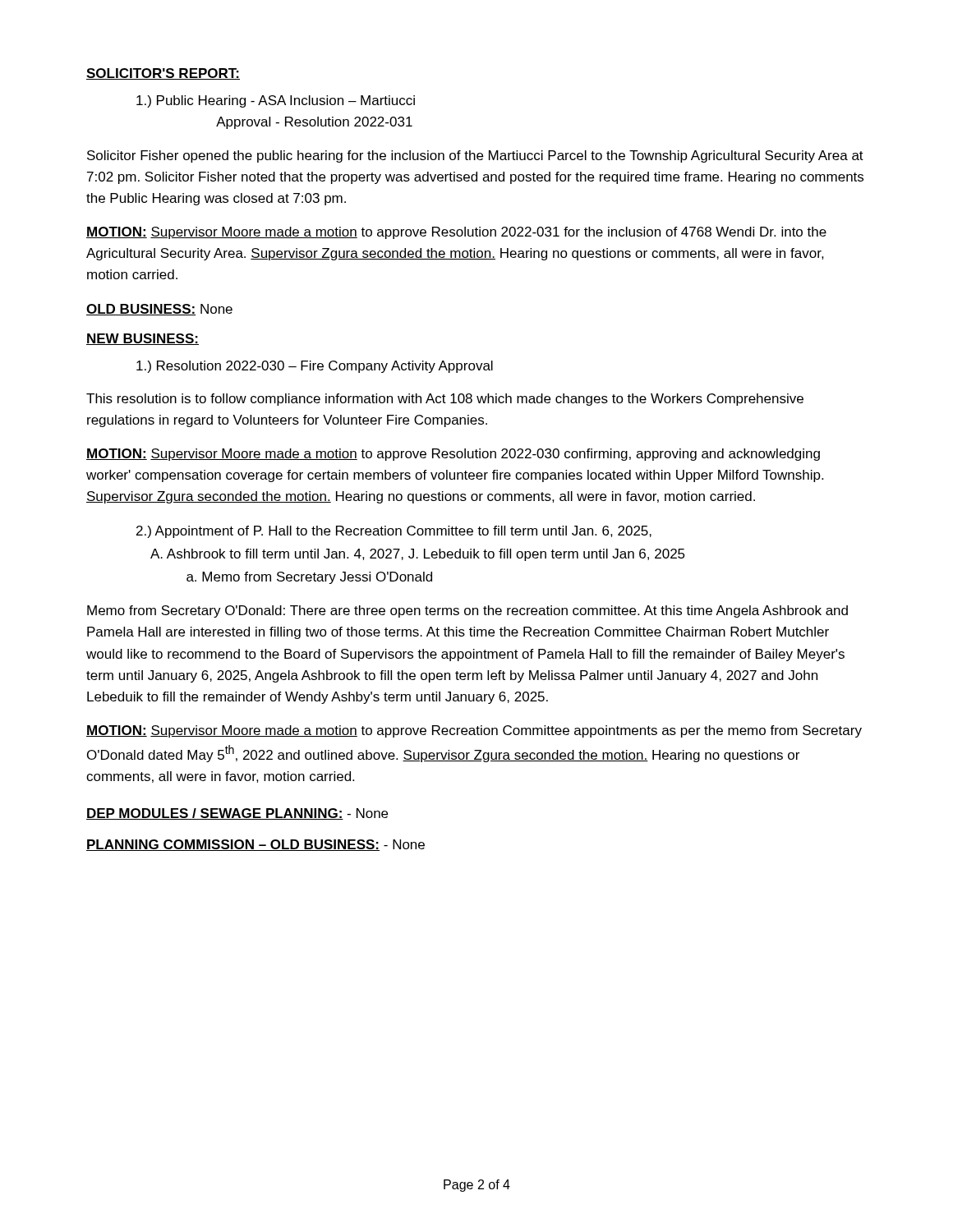The height and width of the screenshot is (1232, 953).
Task: Locate the text "NEW BUSINESS:"
Action: pos(143,339)
